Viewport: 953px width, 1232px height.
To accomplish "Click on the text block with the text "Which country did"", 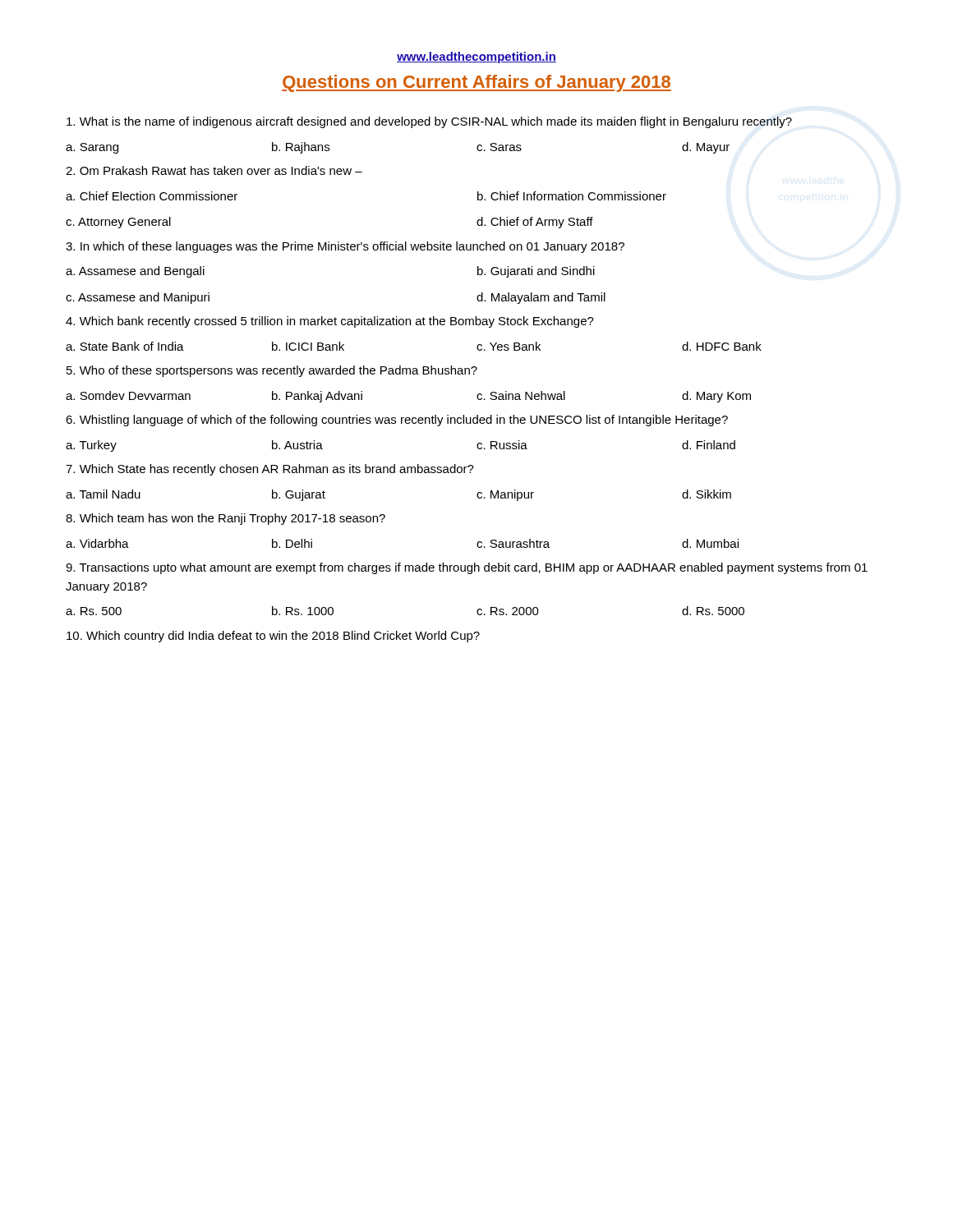I will coord(273,635).
